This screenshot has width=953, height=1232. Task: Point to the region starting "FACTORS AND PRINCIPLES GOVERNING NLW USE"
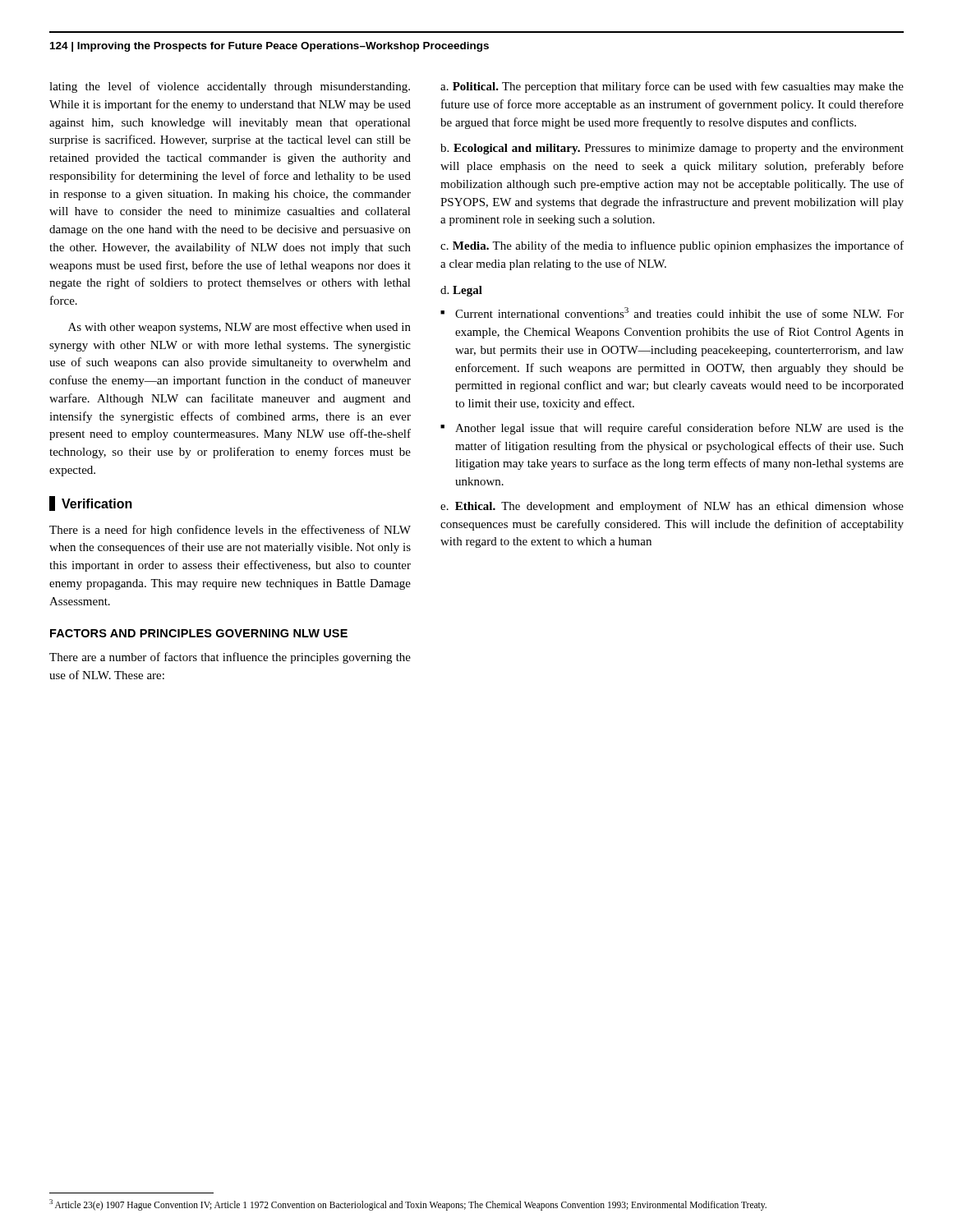[x=199, y=634]
